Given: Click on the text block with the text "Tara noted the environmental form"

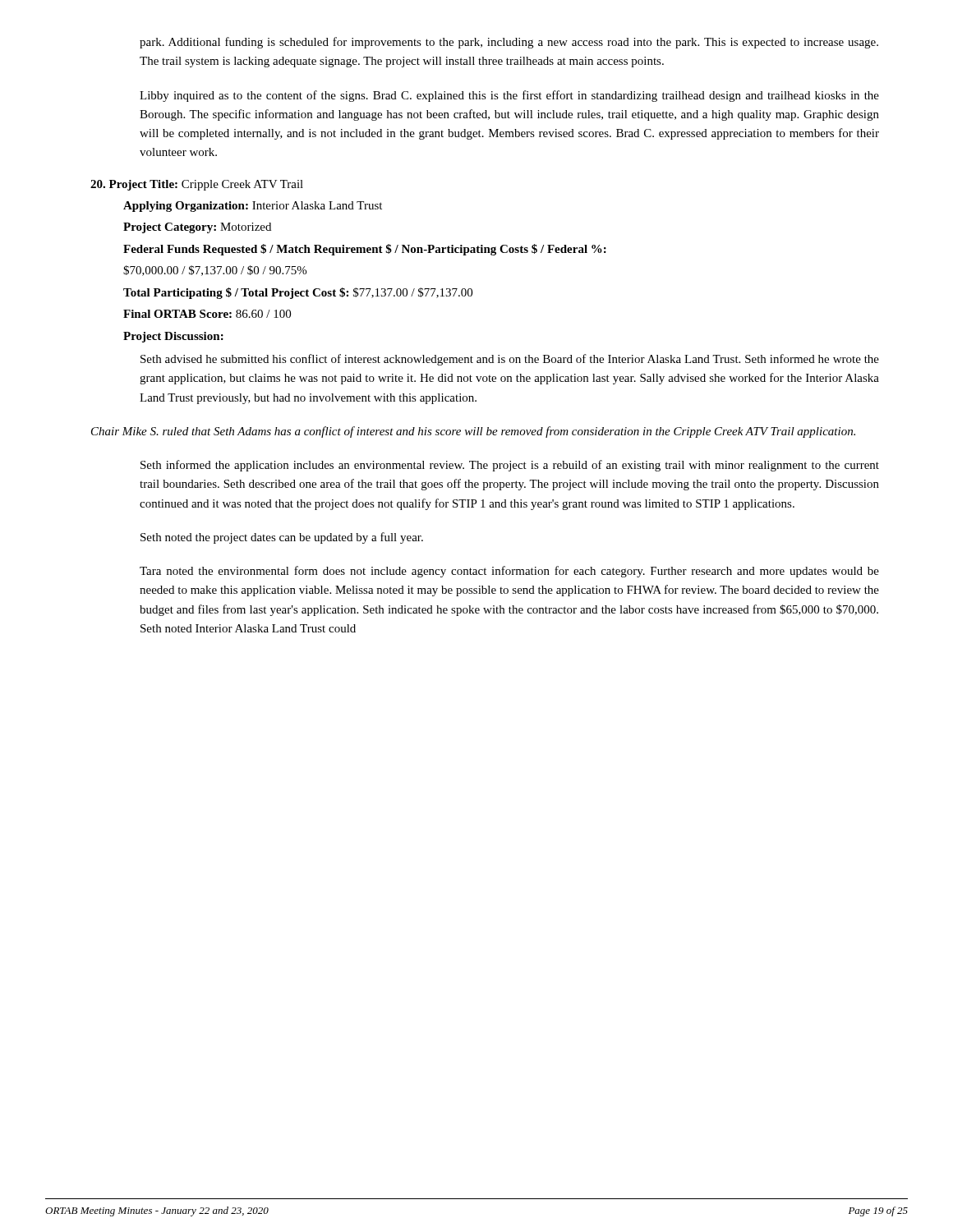Looking at the screenshot, I should click(509, 599).
